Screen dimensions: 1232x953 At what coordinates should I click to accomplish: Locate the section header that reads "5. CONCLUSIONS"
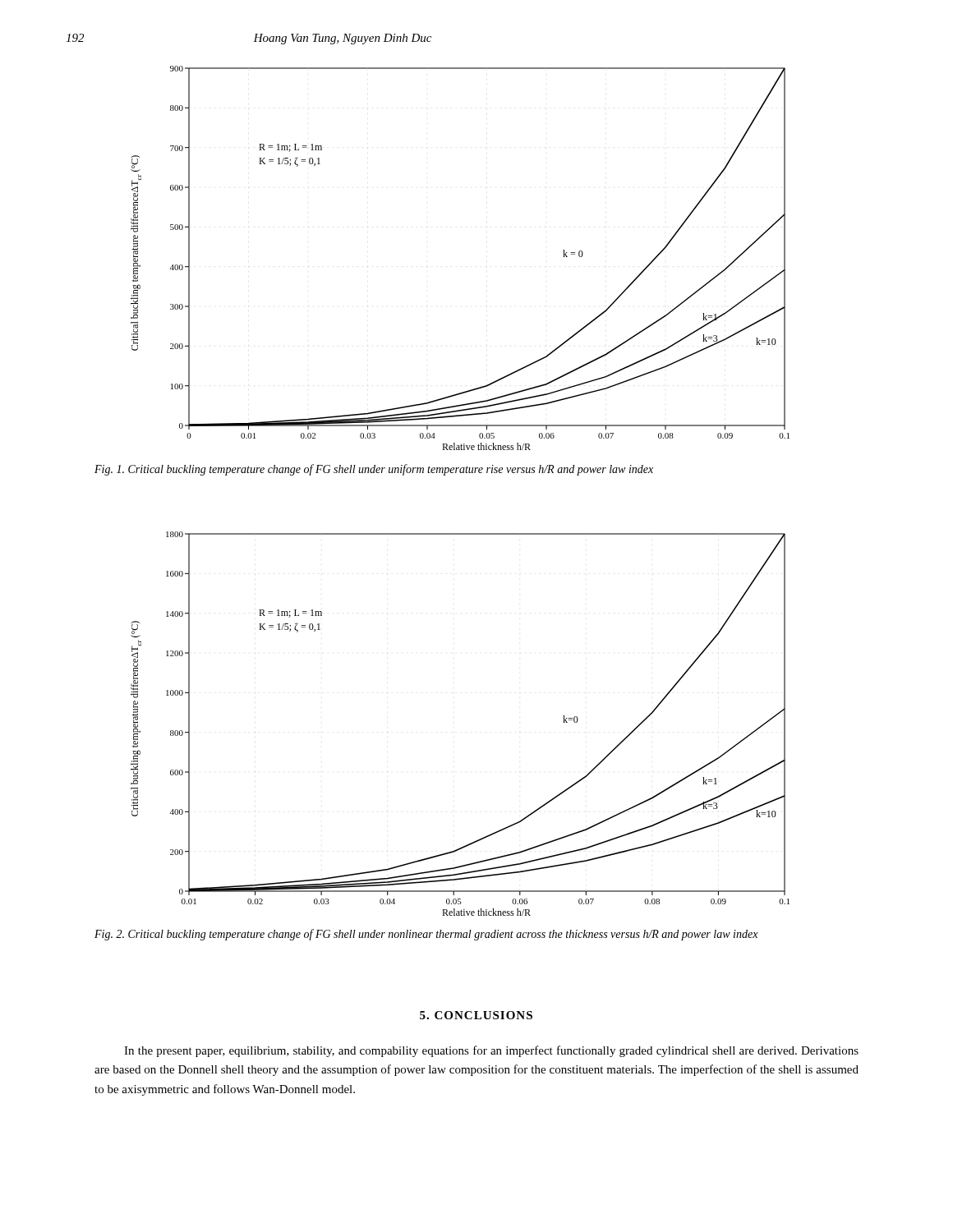pos(476,1015)
